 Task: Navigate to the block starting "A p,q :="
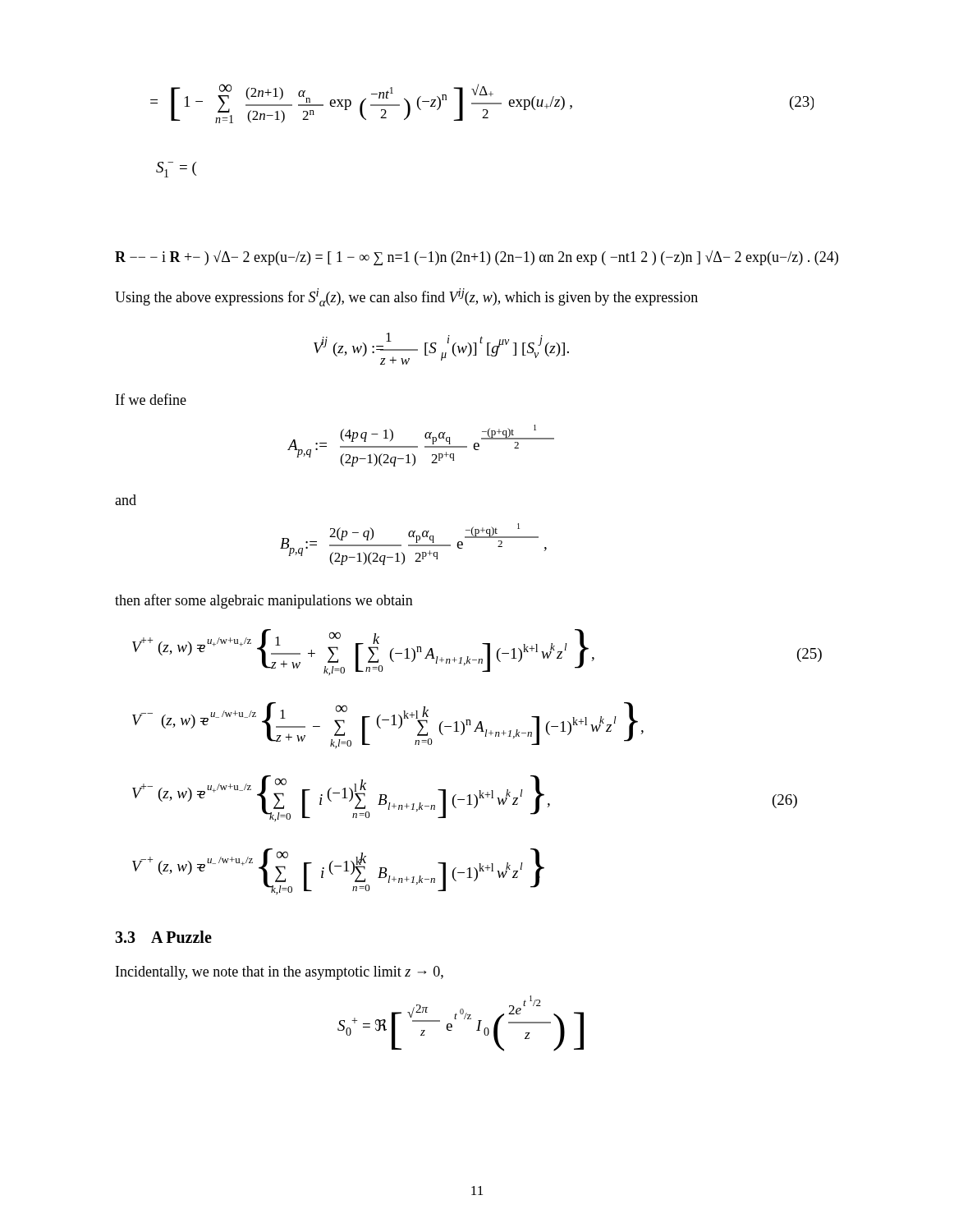[x=477, y=446]
